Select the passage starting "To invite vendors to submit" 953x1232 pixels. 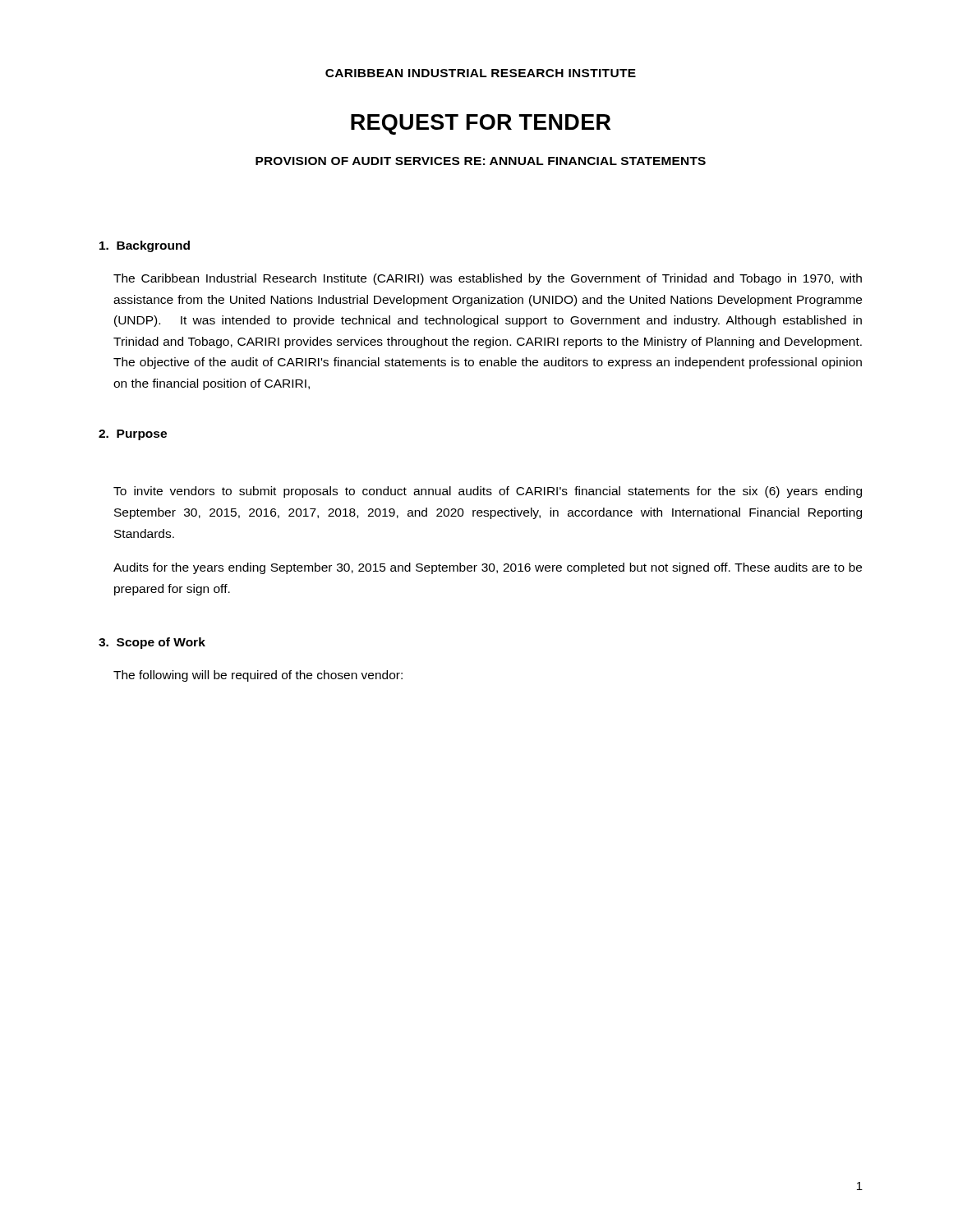pos(488,512)
